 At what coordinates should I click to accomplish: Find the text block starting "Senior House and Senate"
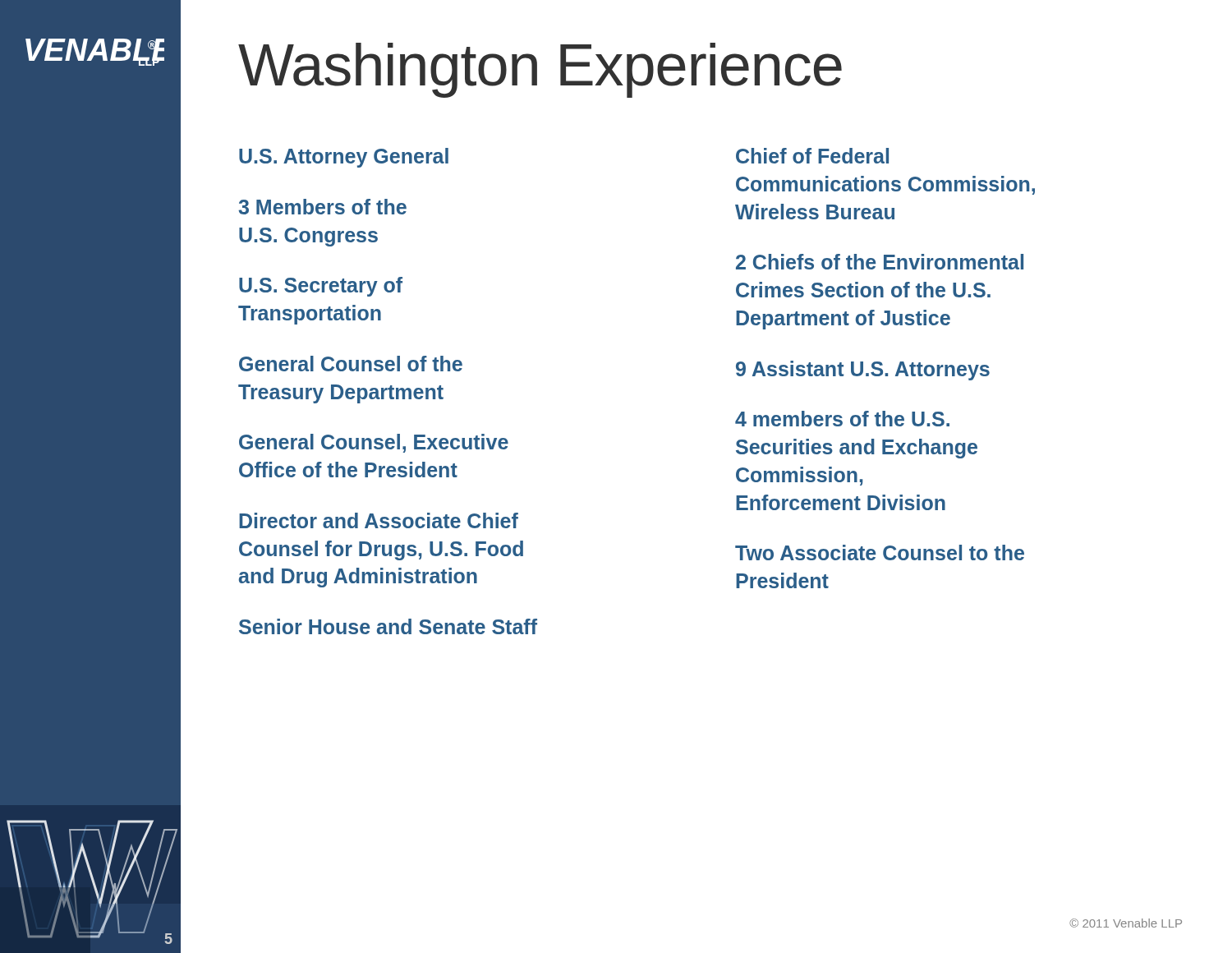(x=388, y=627)
